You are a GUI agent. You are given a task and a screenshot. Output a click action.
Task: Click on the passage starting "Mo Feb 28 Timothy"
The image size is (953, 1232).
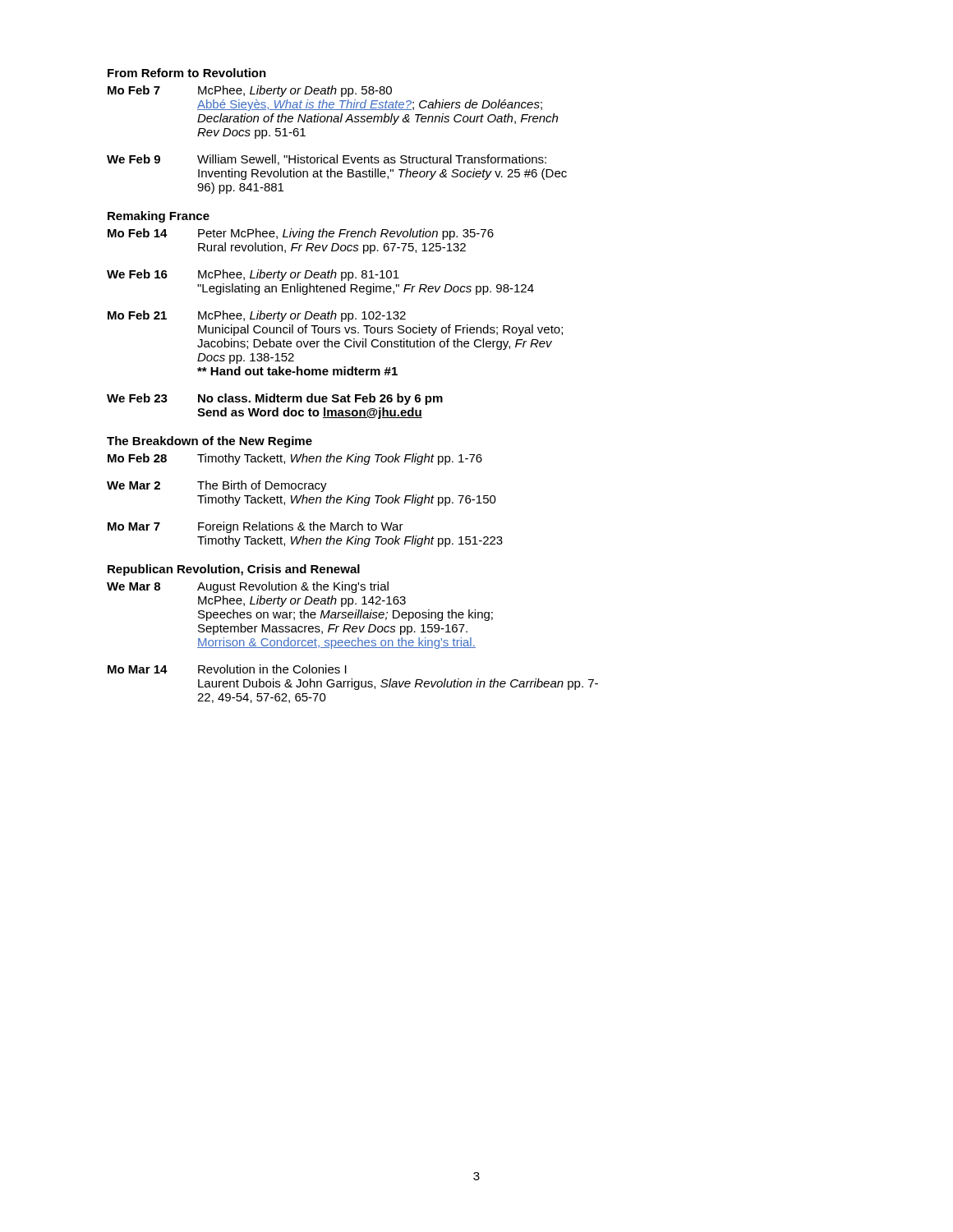476,458
